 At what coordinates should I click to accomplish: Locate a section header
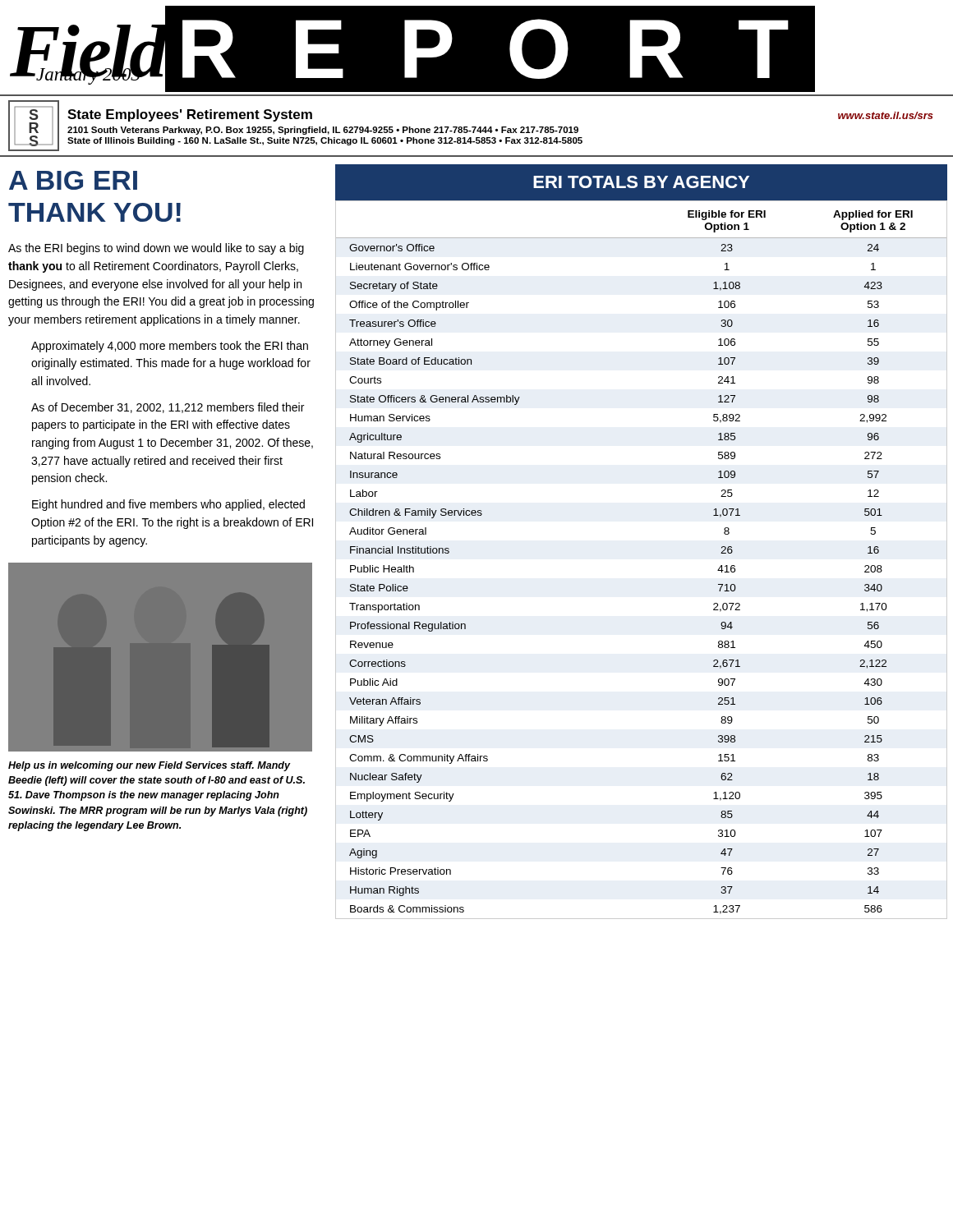(x=641, y=182)
